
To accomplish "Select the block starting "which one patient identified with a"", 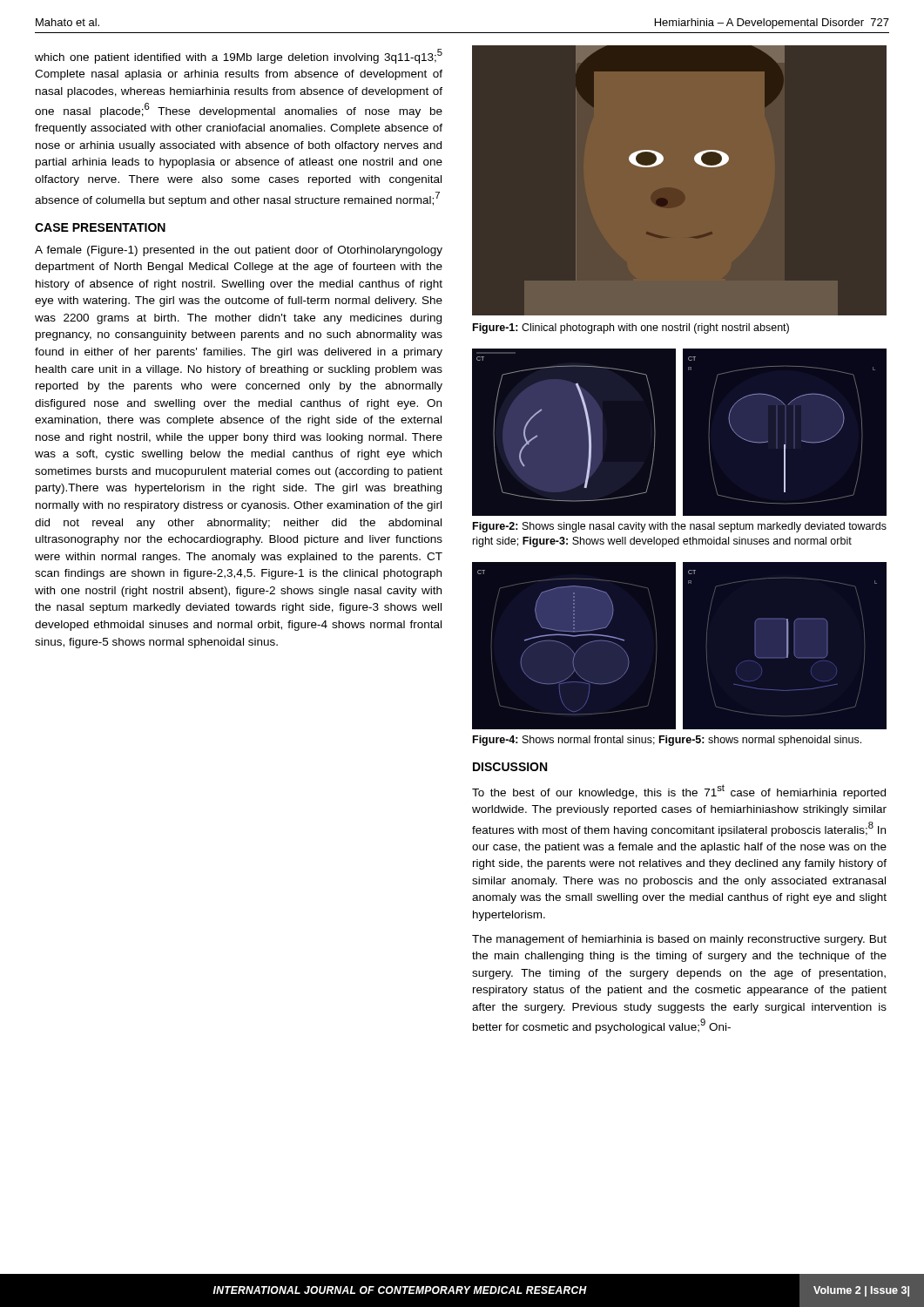I will click(x=239, y=127).
